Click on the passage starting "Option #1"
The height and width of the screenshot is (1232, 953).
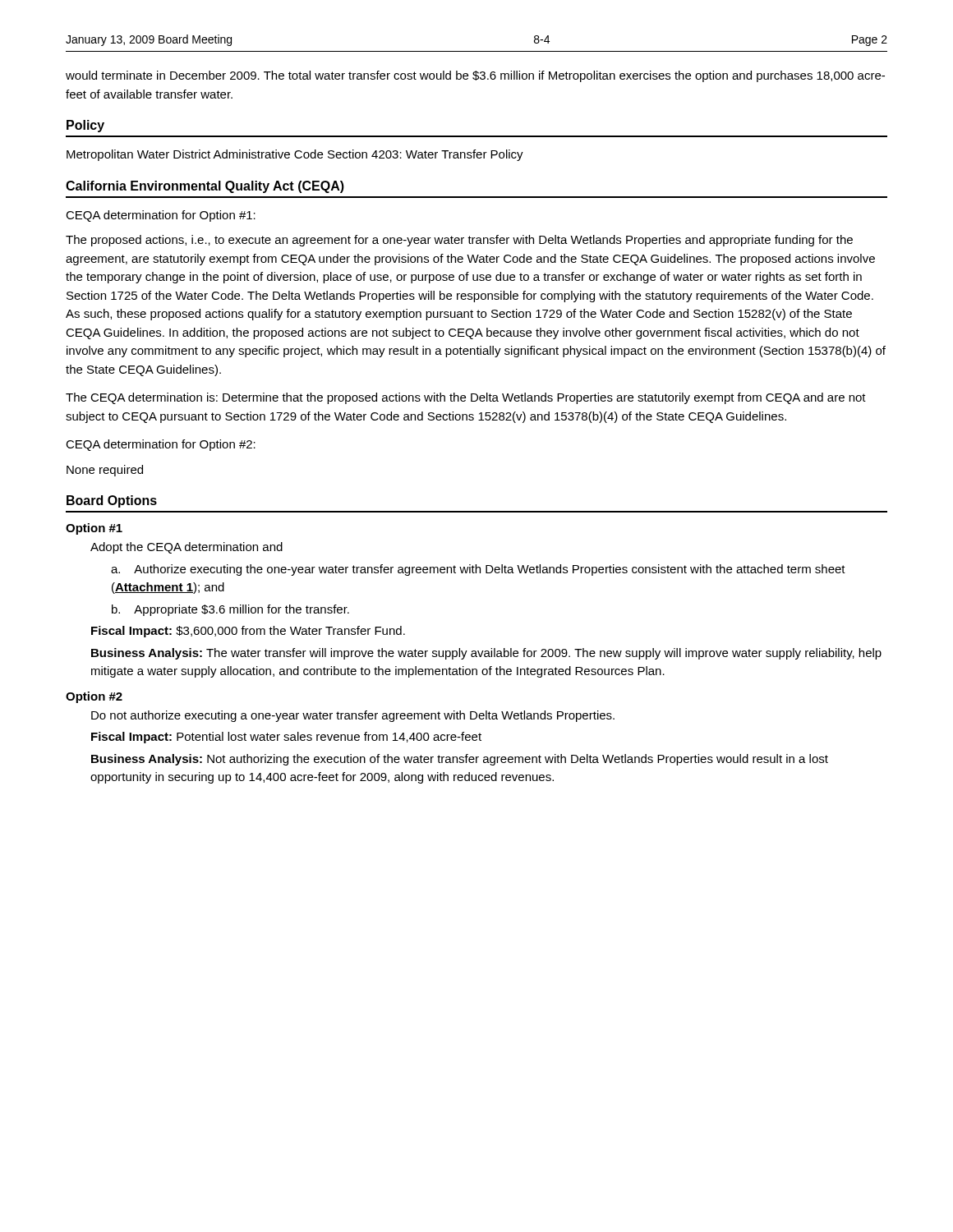click(94, 528)
